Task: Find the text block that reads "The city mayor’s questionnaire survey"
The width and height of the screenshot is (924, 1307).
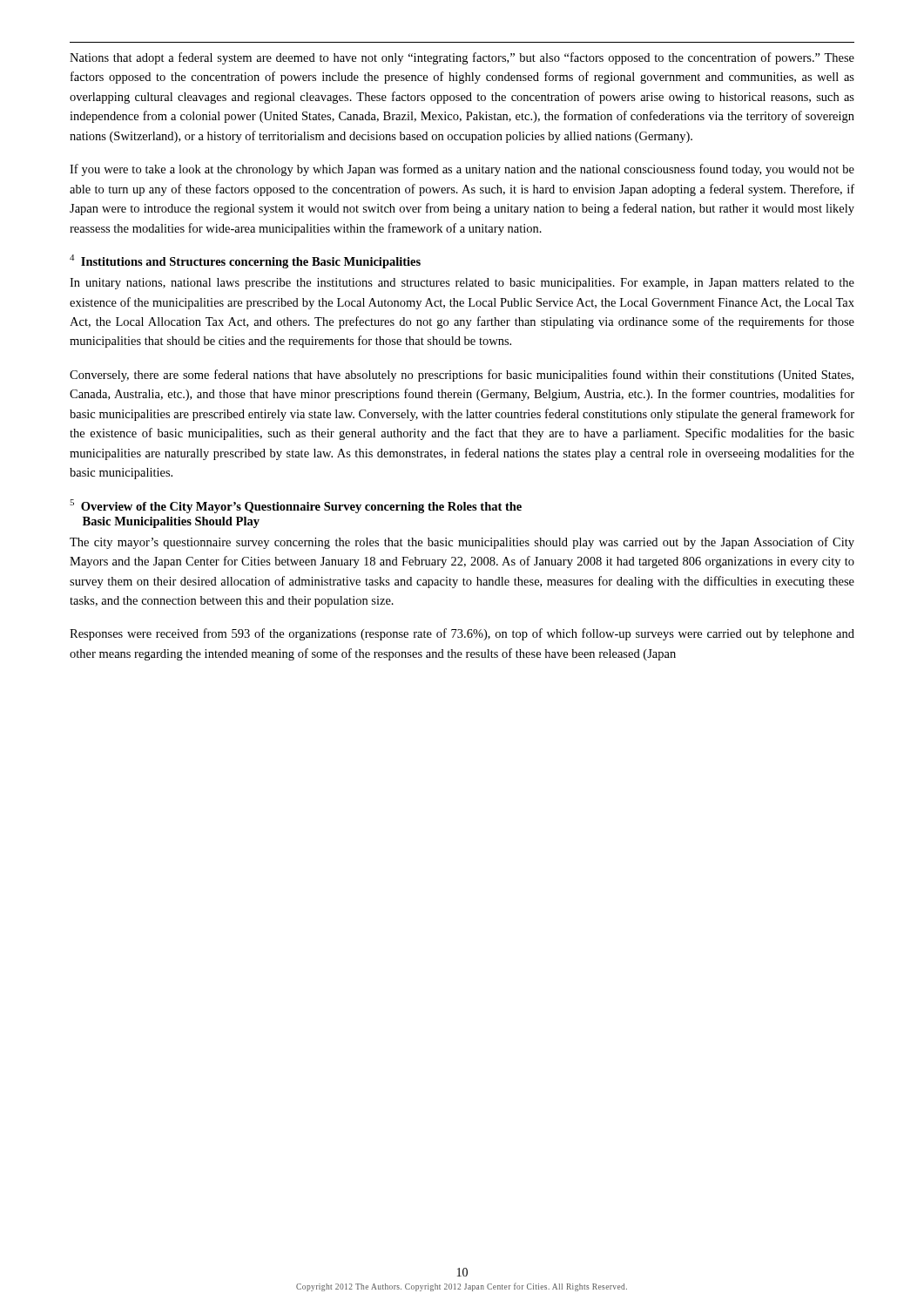Action: 462,571
